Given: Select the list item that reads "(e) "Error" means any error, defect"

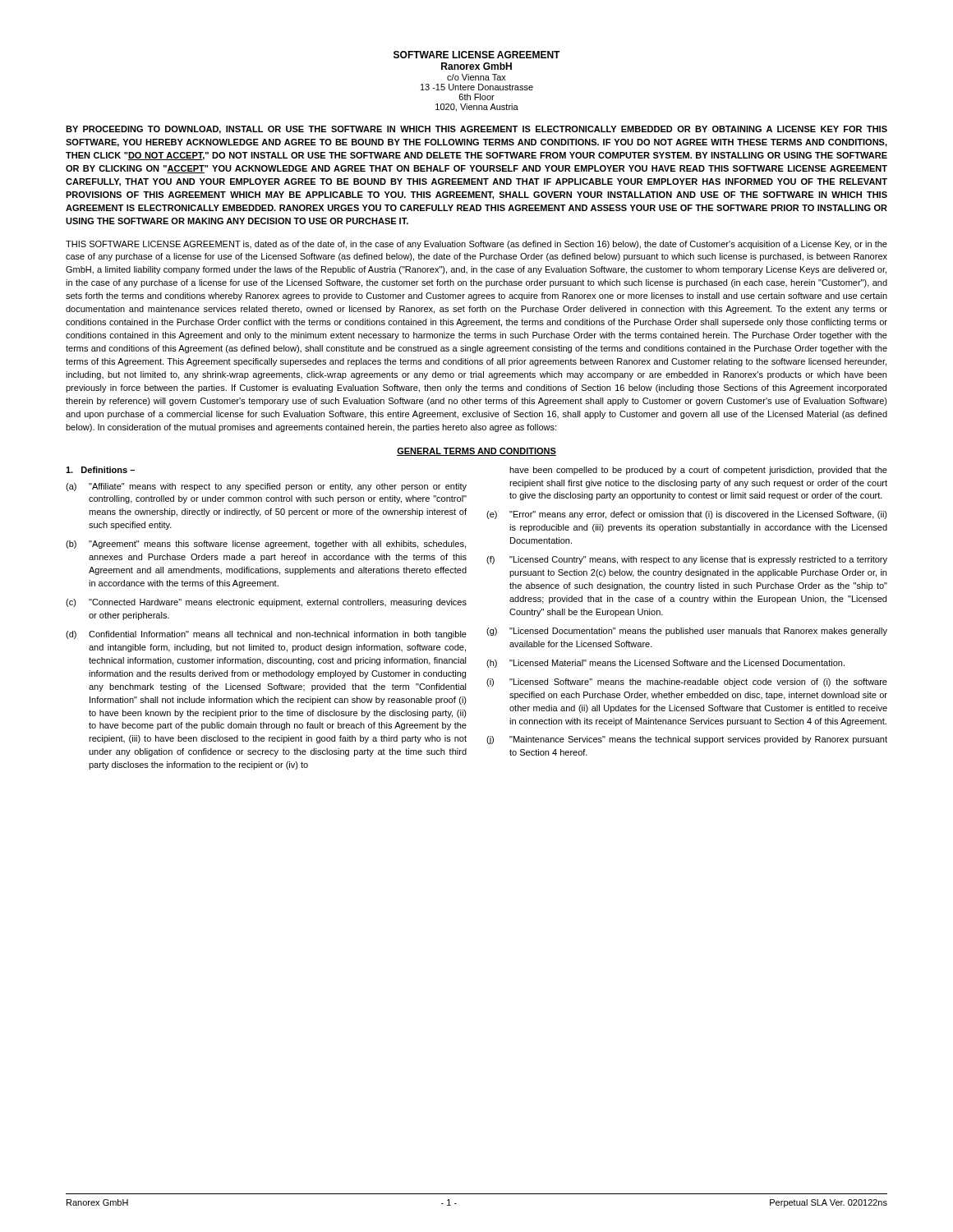Looking at the screenshot, I should [687, 528].
